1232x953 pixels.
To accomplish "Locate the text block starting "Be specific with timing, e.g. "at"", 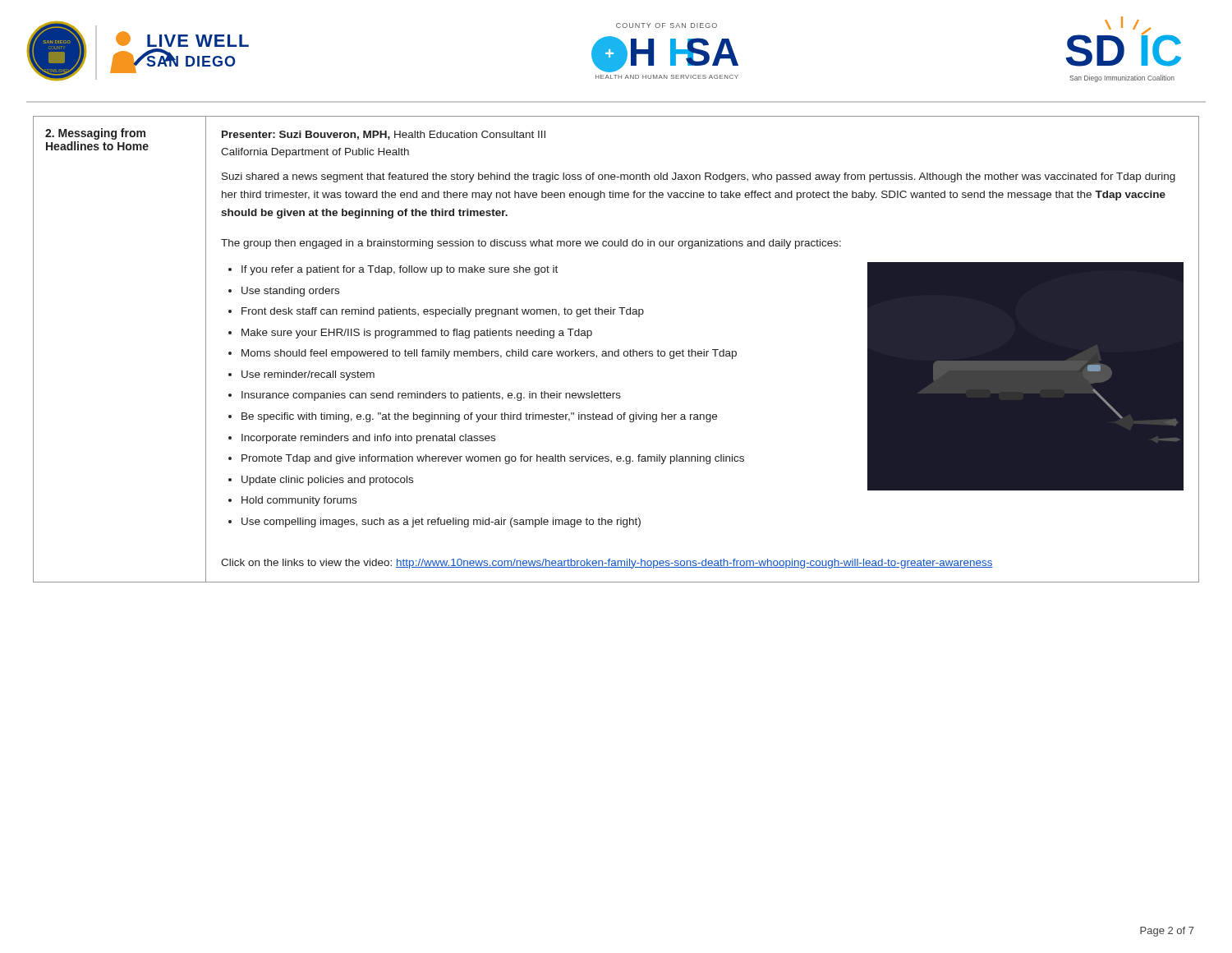I will tap(479, 416).
